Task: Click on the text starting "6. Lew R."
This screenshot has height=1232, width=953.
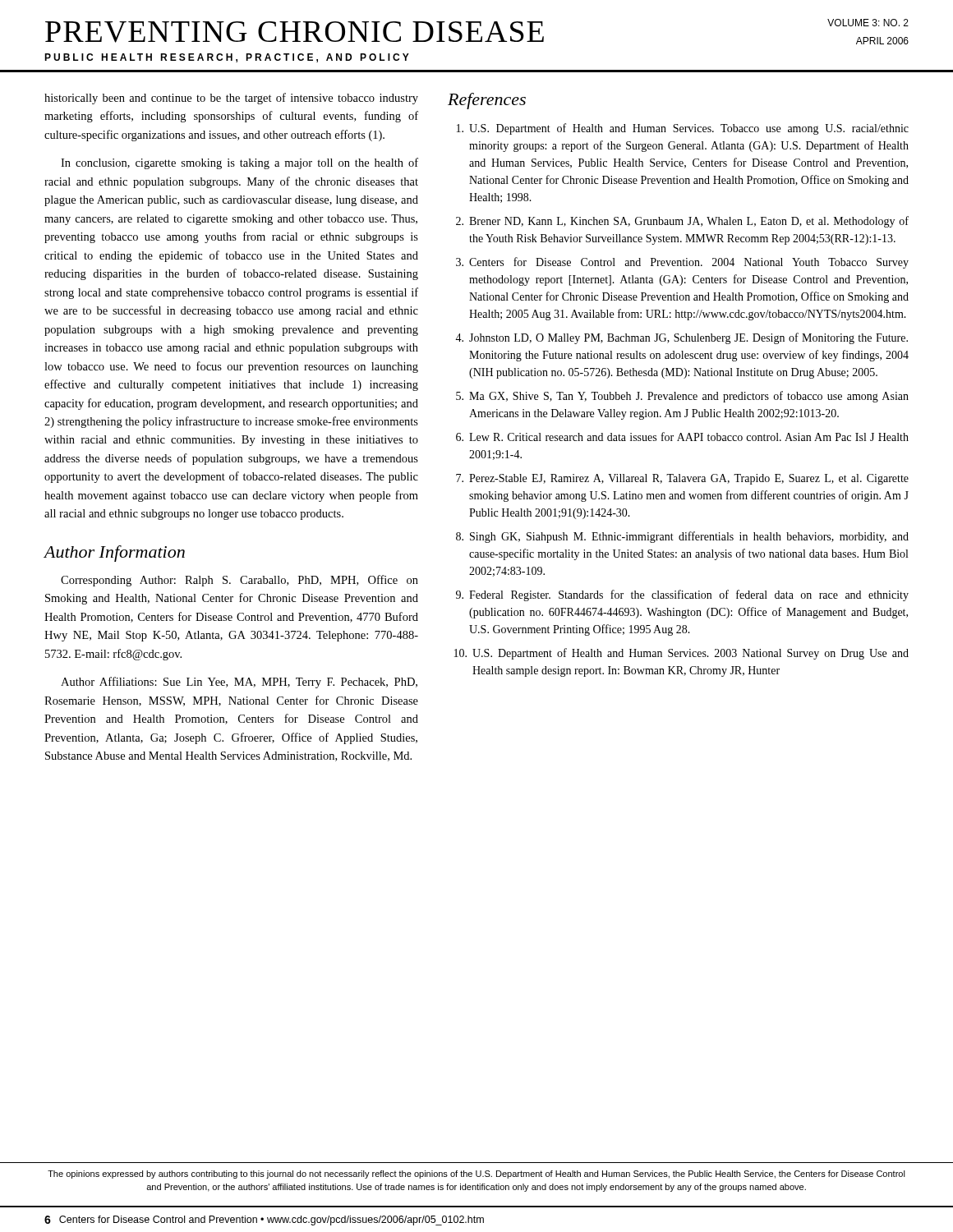Action: pos(678,446)
